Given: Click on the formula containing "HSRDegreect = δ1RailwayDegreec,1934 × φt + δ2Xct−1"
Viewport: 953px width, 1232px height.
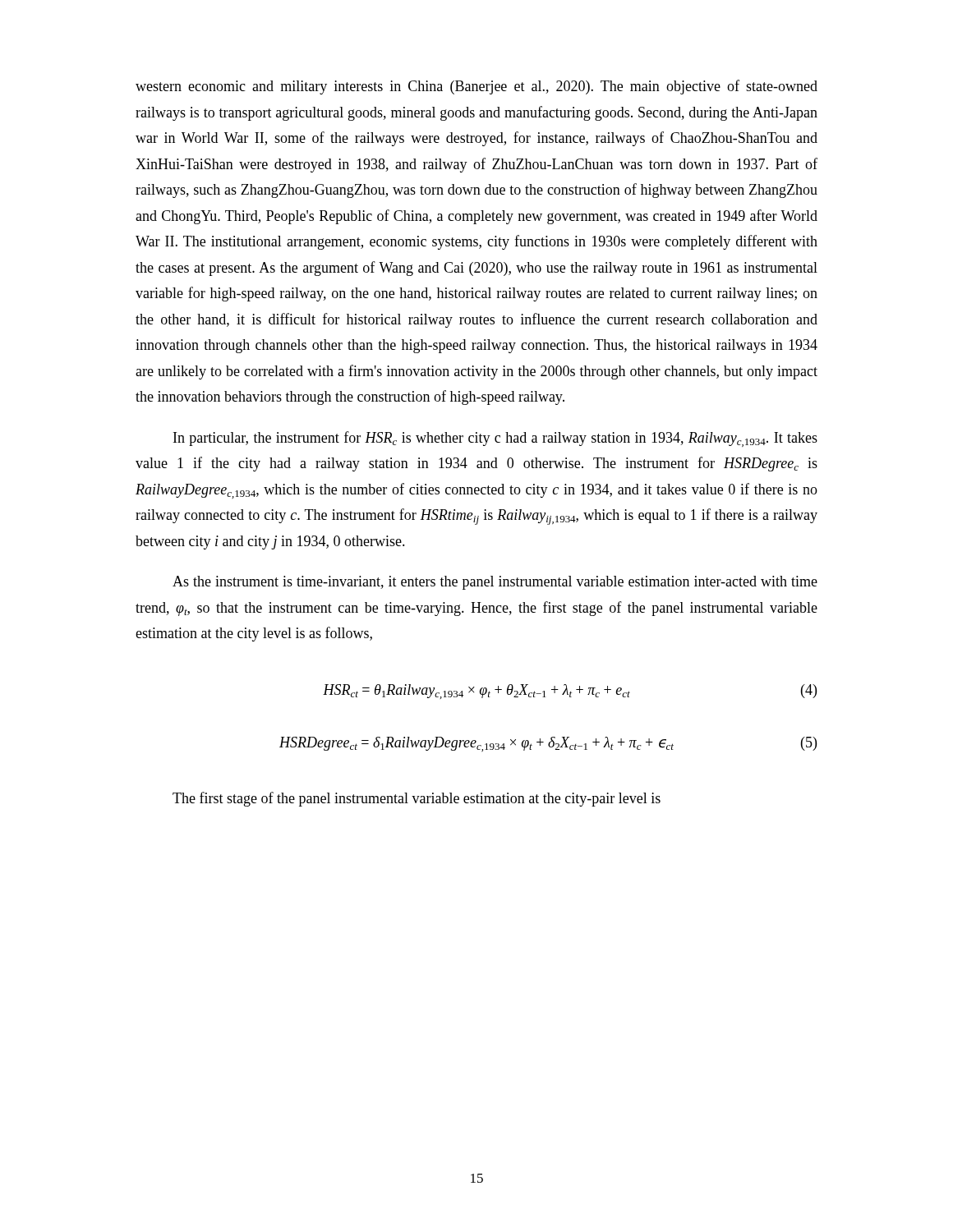Looking at the screenshot, I should [548, 742].
